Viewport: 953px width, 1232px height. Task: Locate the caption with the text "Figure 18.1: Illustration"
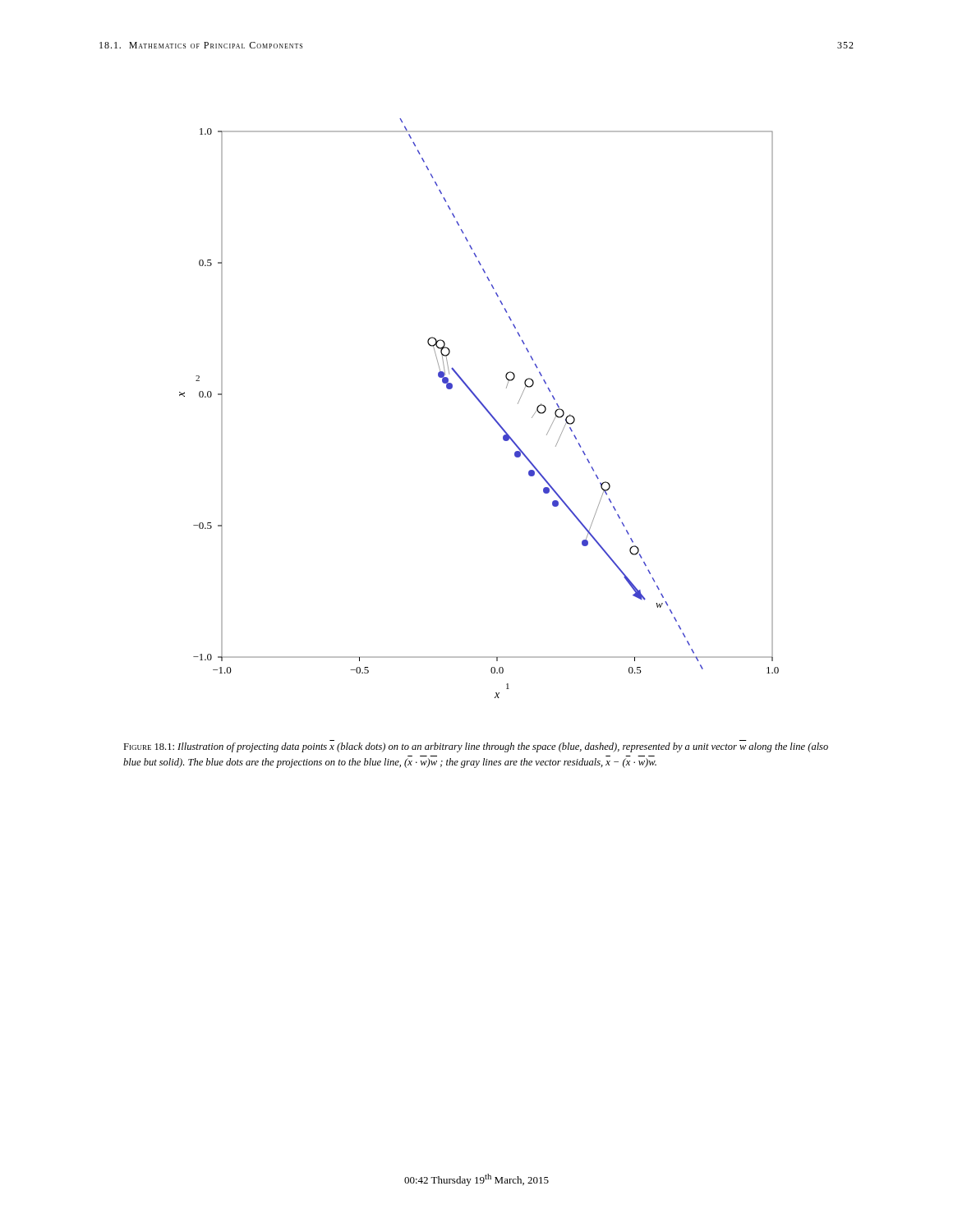point(476,754)
